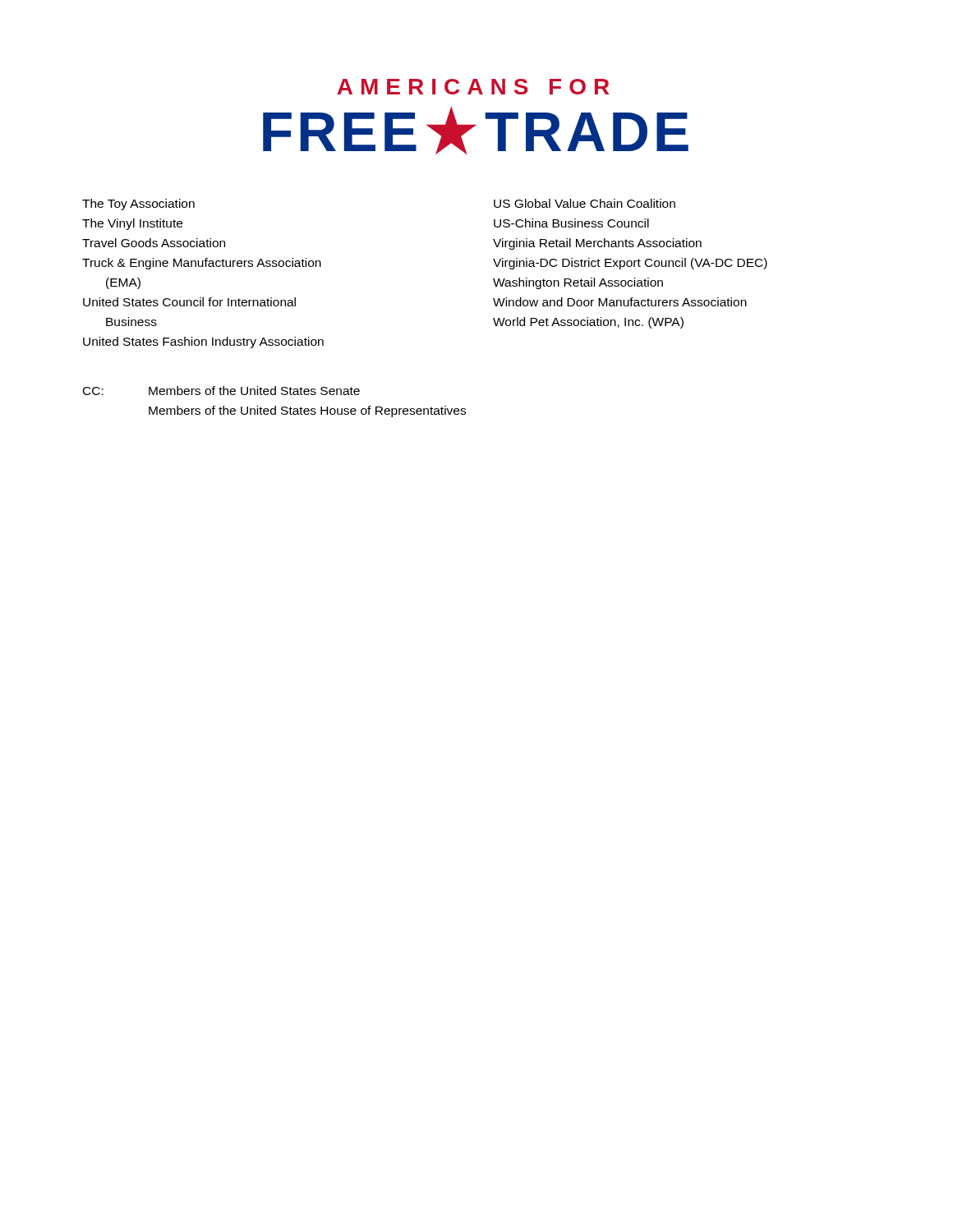Navigate to the element starting "The Vinyl Institute"
The image size is (953, 1232).
pos(133,223)
